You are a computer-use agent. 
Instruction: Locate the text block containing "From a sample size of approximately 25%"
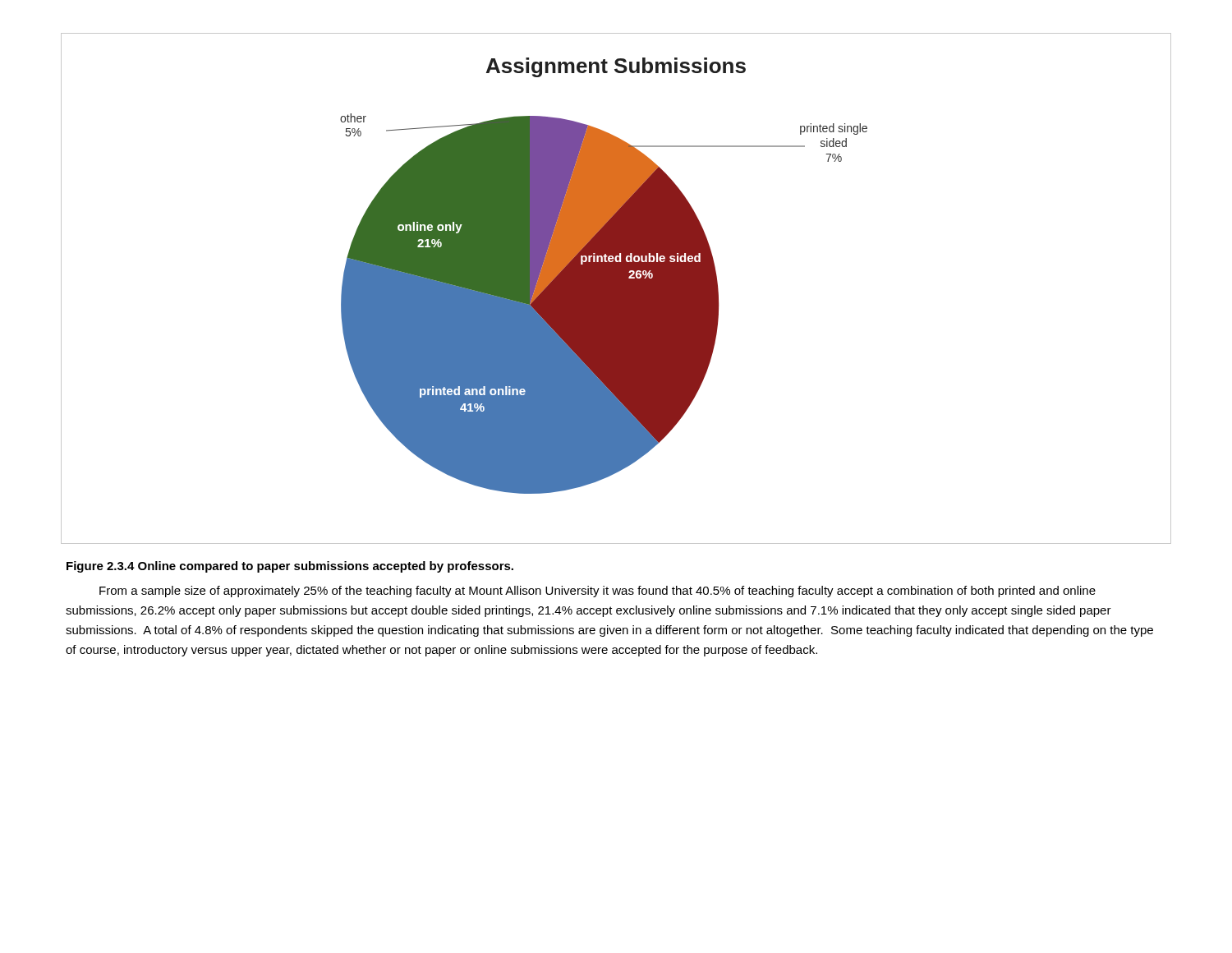point(610,620)
